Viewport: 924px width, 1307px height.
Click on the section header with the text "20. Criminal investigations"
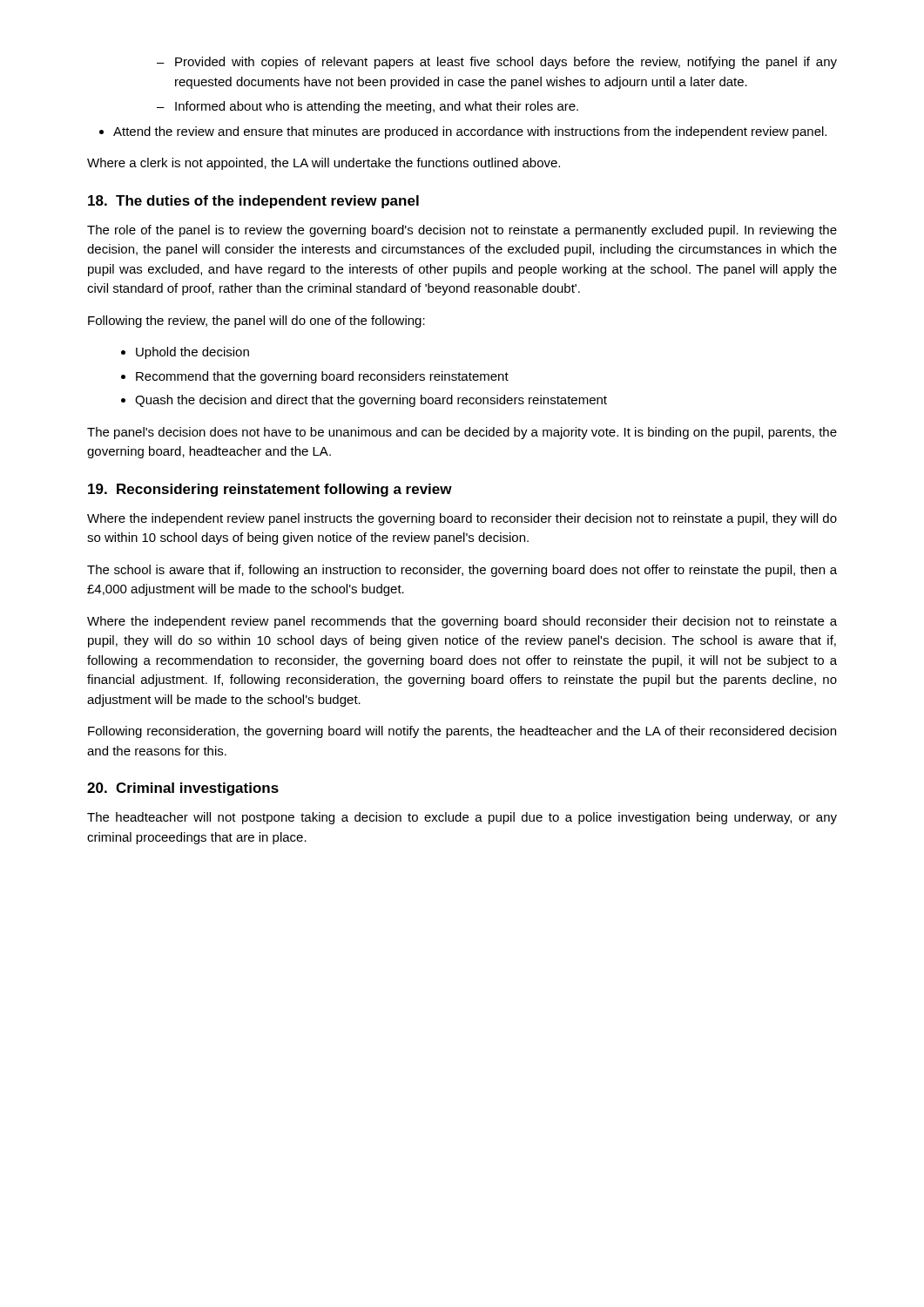183,789
